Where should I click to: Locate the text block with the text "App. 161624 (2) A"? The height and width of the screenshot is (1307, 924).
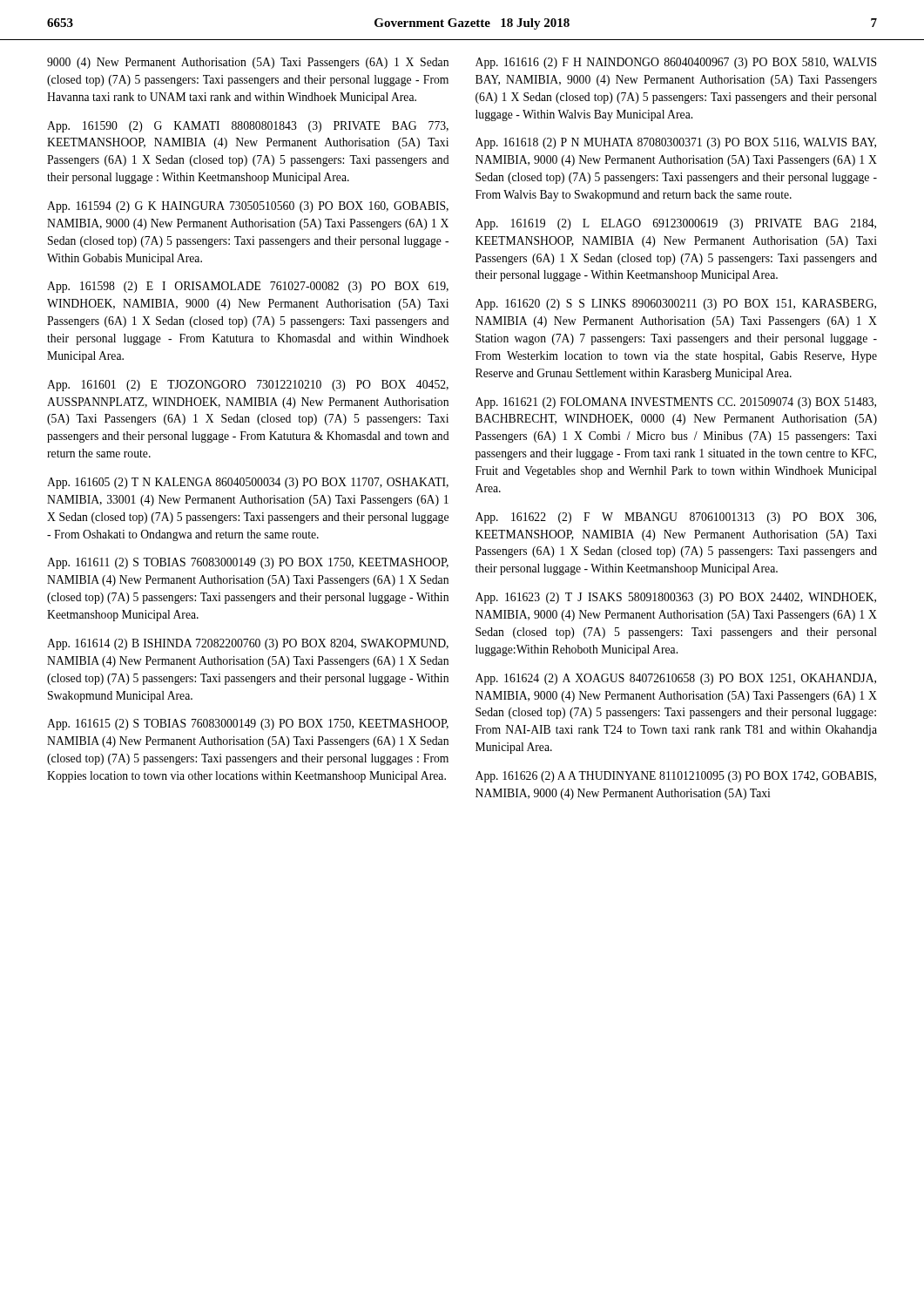[x=676, y=713]
